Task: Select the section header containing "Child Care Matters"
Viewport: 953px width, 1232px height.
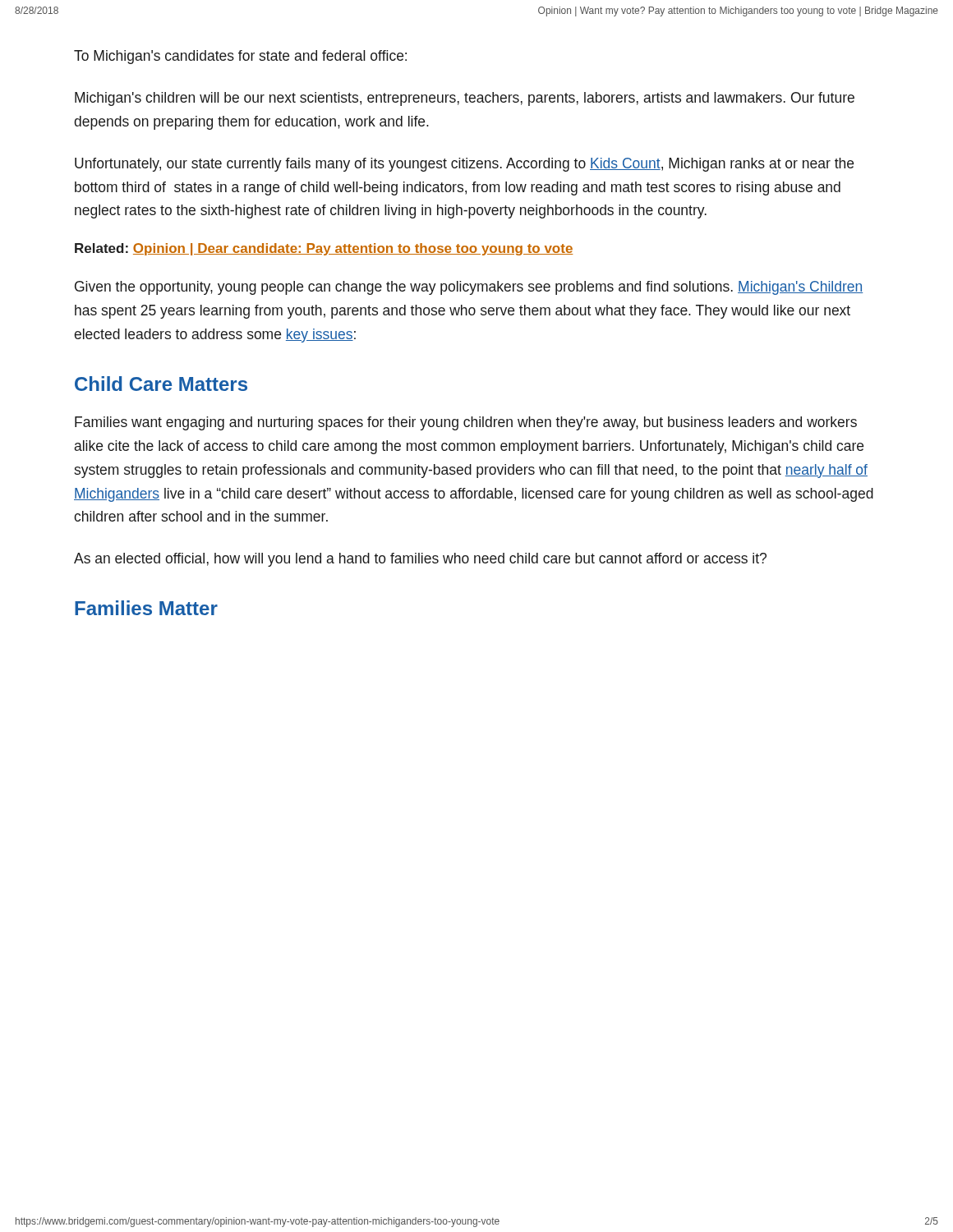Action: click(x=161, y=384)
